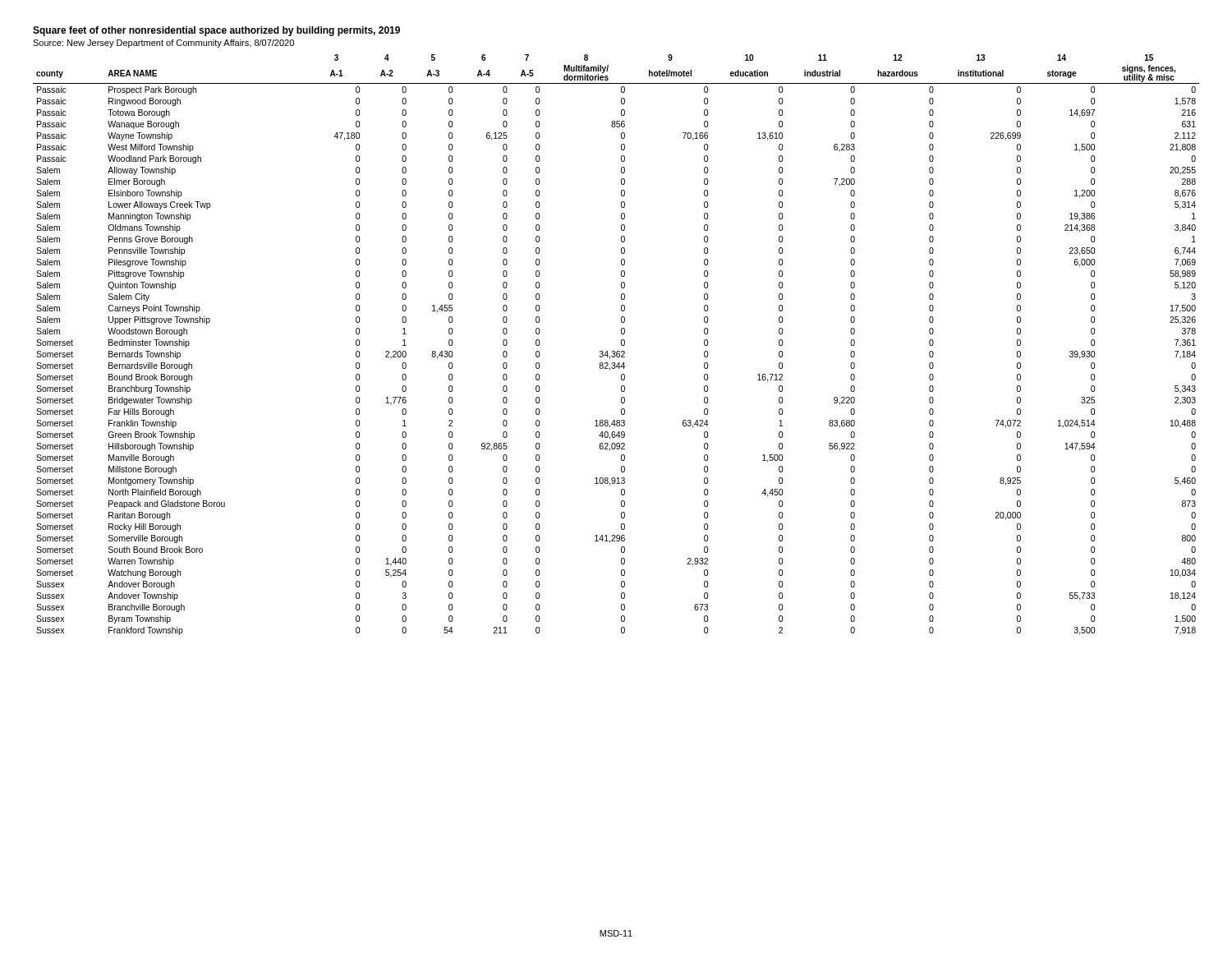Click on the section header that says "Square feet of"

[217, 30]
